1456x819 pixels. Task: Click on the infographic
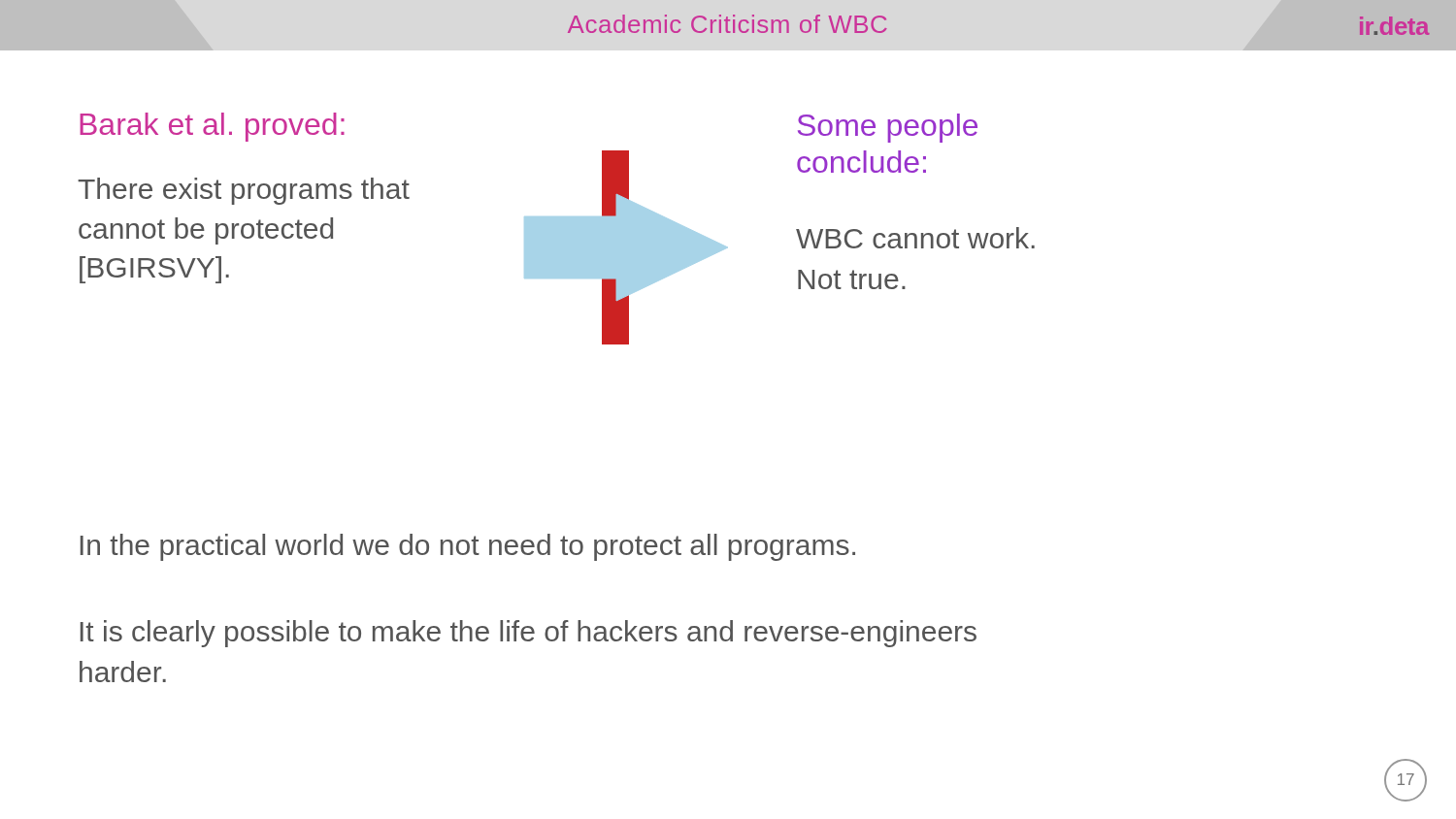click(x=621, y=247)
